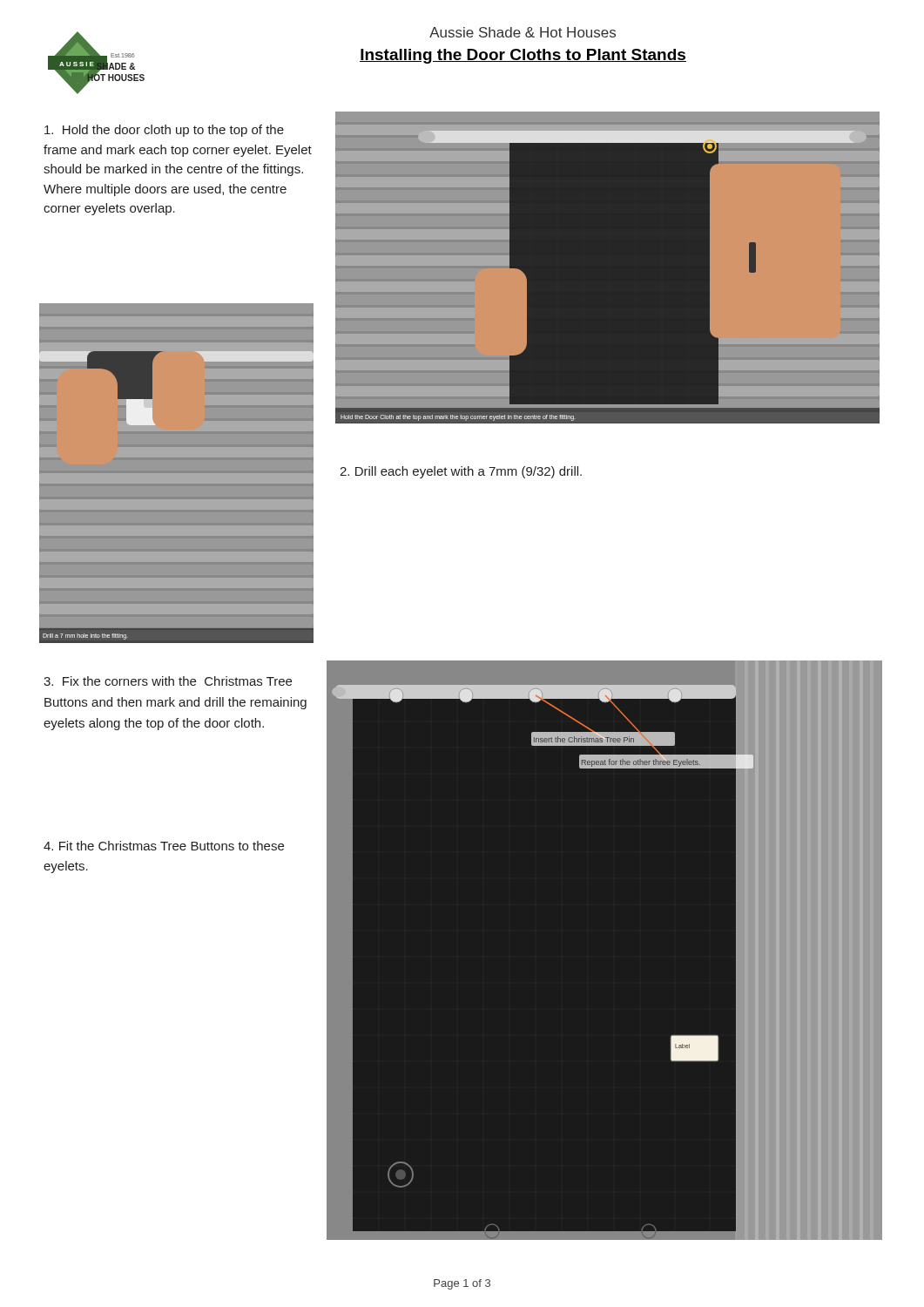Viewport: 924px width, 1307px height.
Task: Click on the text block containing "Drill each eyelet with a 7mm (9/32)"
Action: pos(461,471)
